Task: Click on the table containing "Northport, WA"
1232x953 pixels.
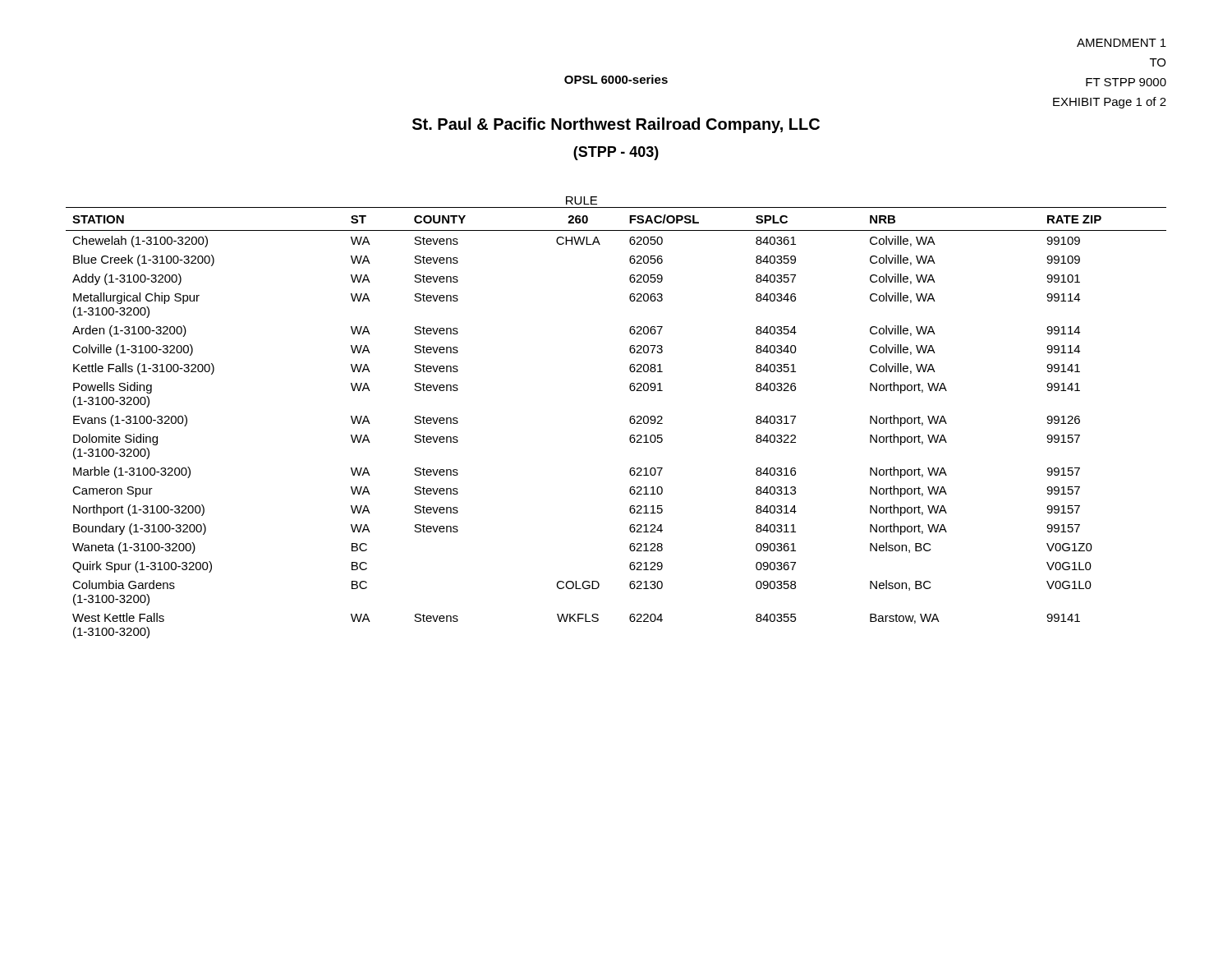Action: [x=616, y=417]
